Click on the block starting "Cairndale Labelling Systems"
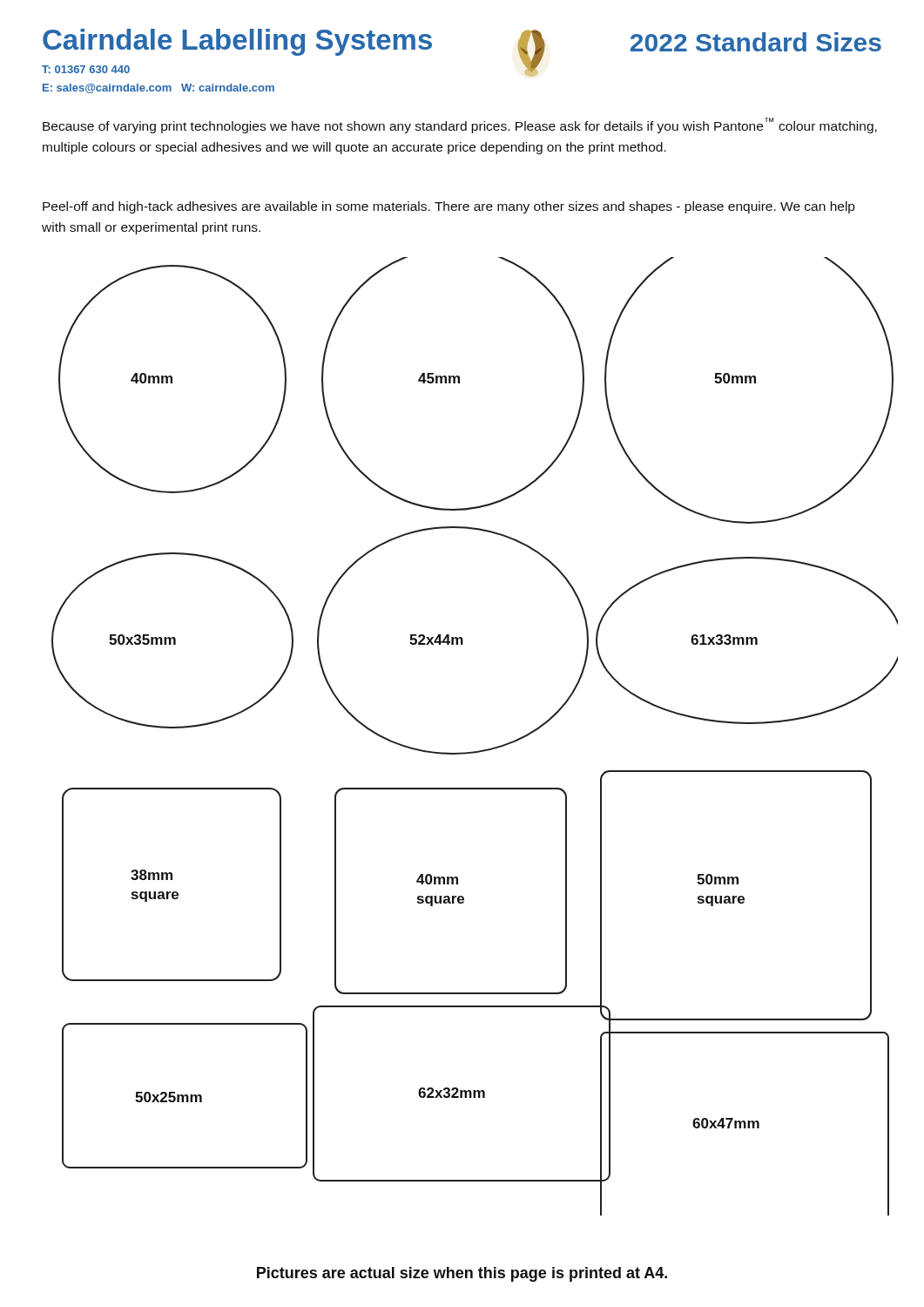The height and width of the screenshot is (1307, 924). click(x=237, y=40)
